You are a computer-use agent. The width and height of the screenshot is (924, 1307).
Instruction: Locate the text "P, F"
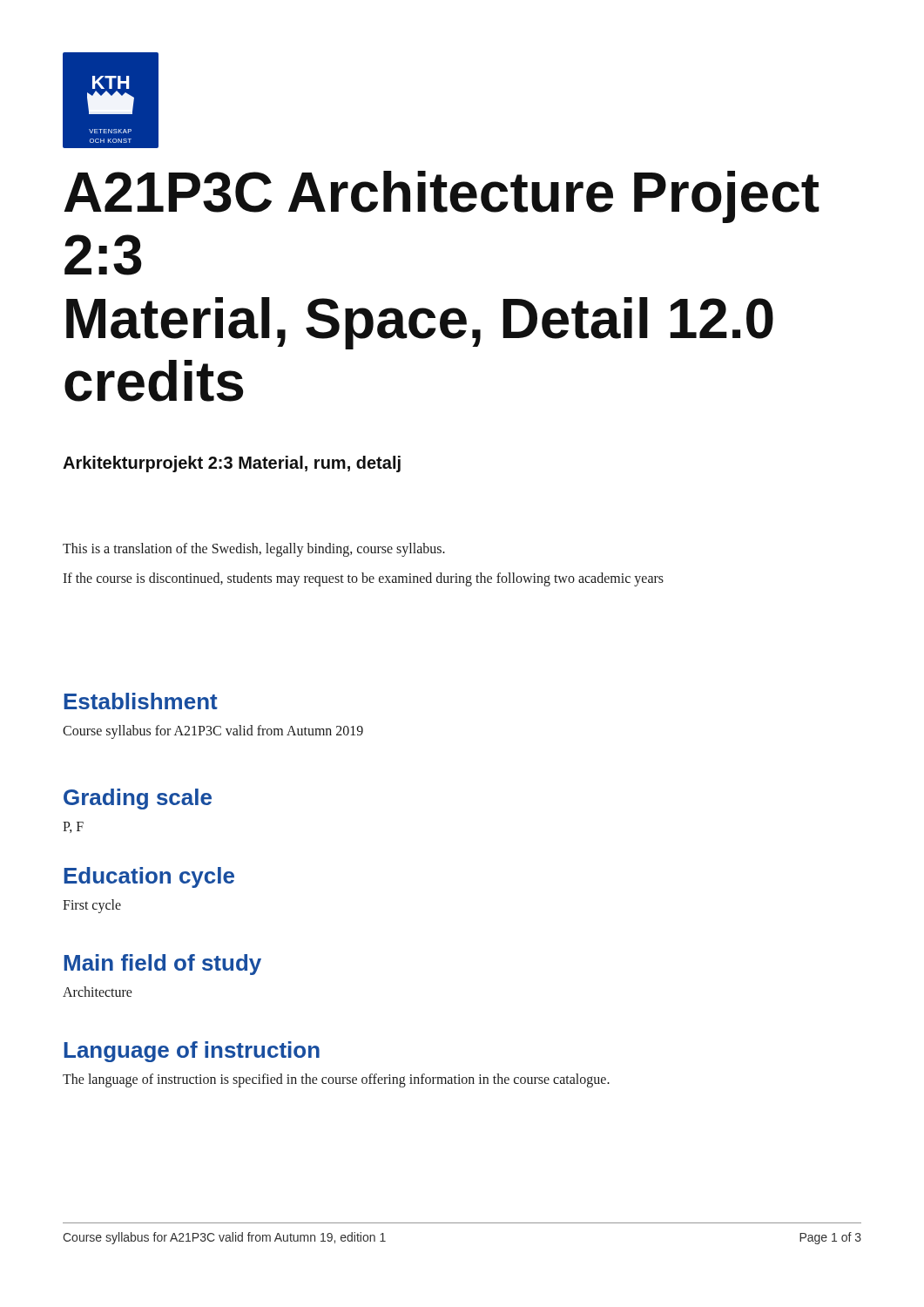pos(73,827)
